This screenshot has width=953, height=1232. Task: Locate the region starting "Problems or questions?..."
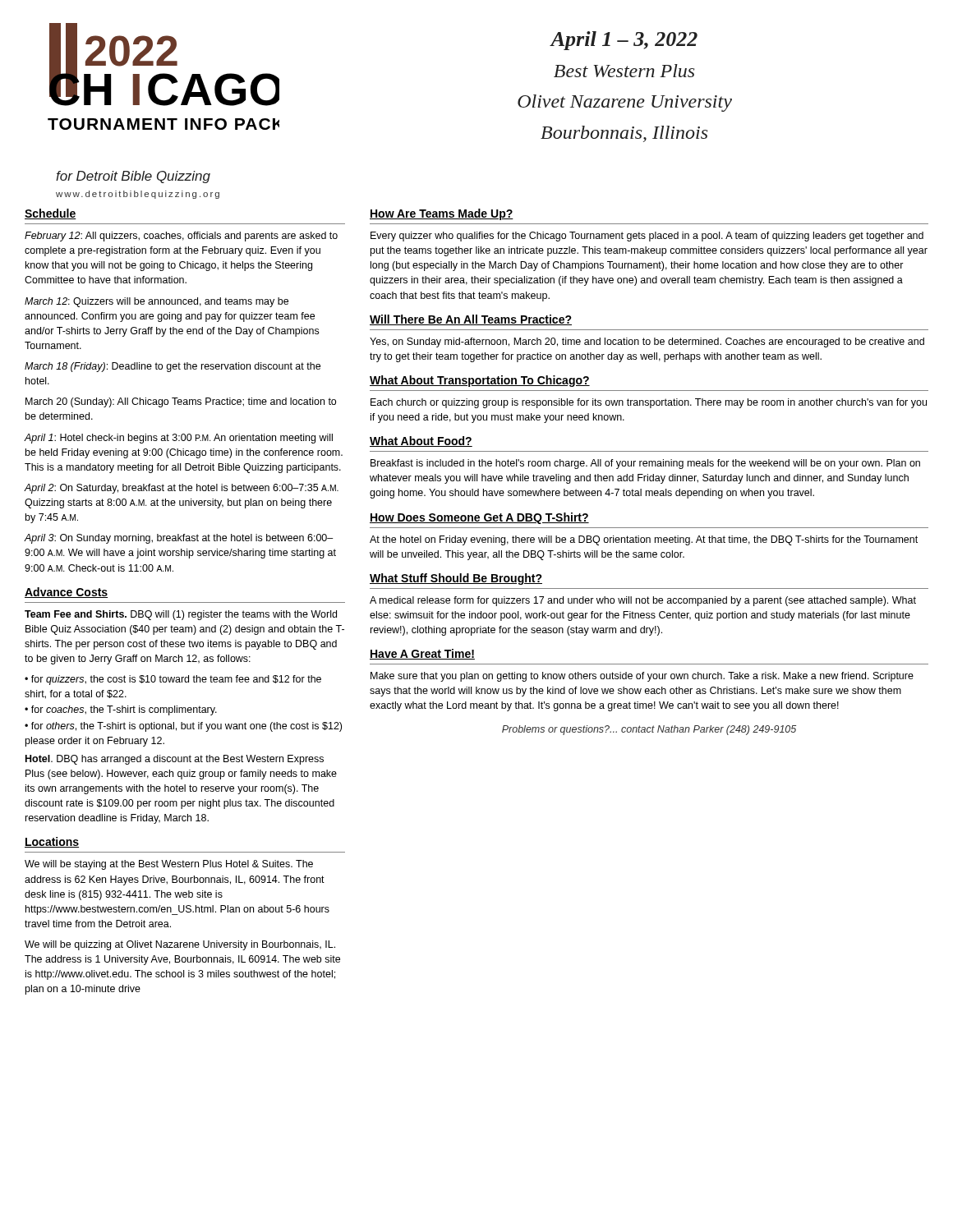[649, 729]
